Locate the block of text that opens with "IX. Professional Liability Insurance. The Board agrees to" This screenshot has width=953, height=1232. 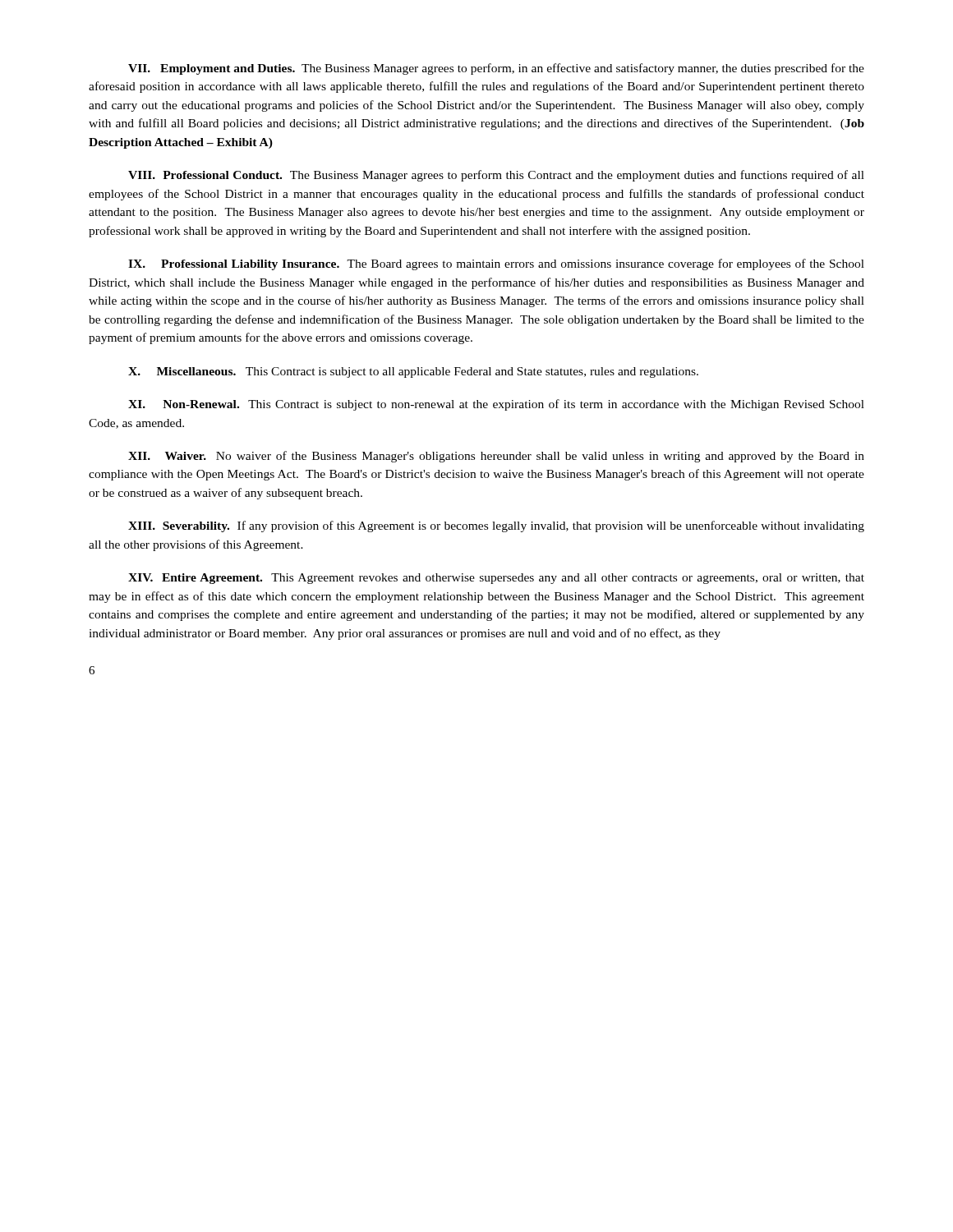tap(476, 301)
